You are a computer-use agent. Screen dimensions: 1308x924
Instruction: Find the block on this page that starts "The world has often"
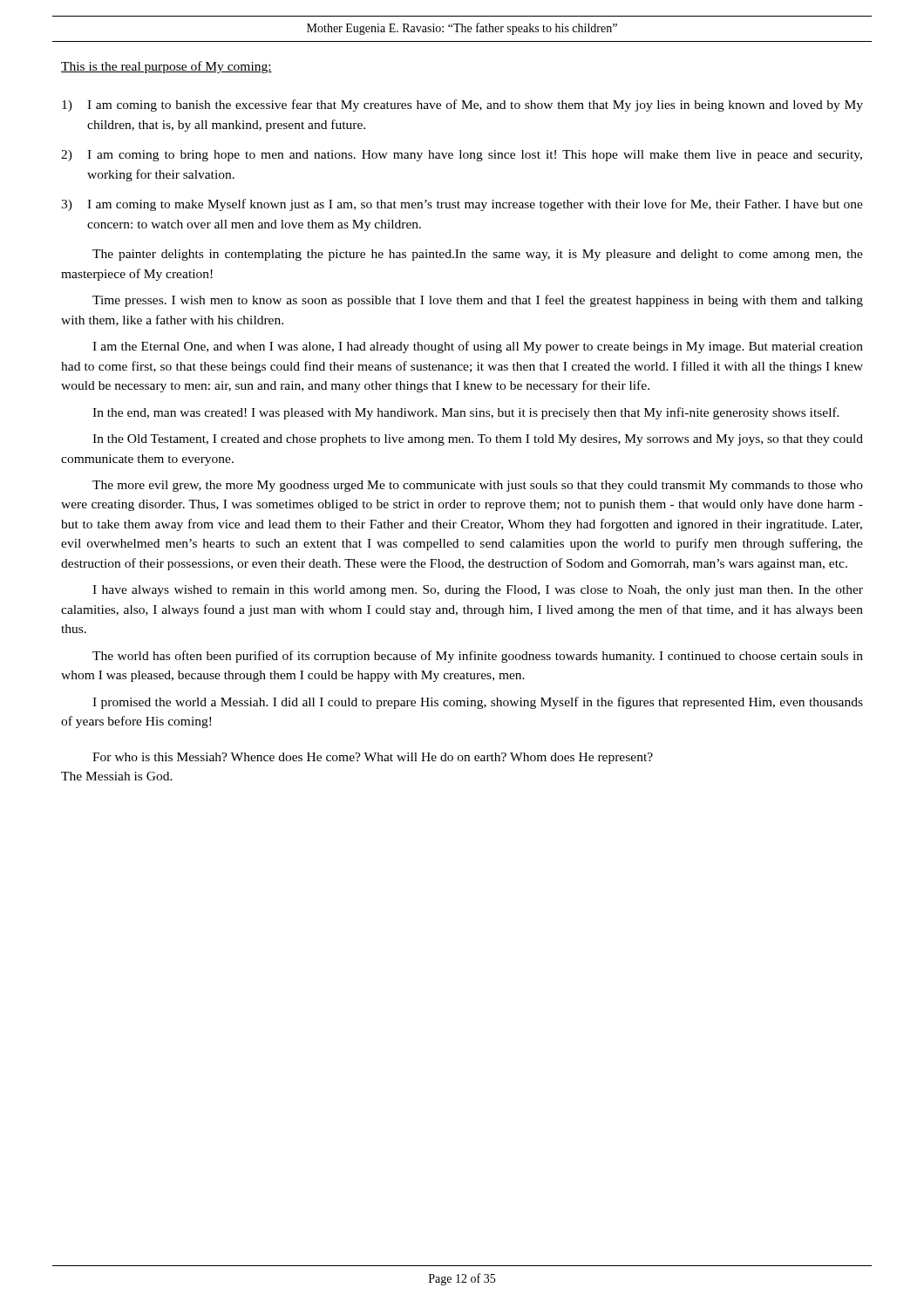[462, 665]
